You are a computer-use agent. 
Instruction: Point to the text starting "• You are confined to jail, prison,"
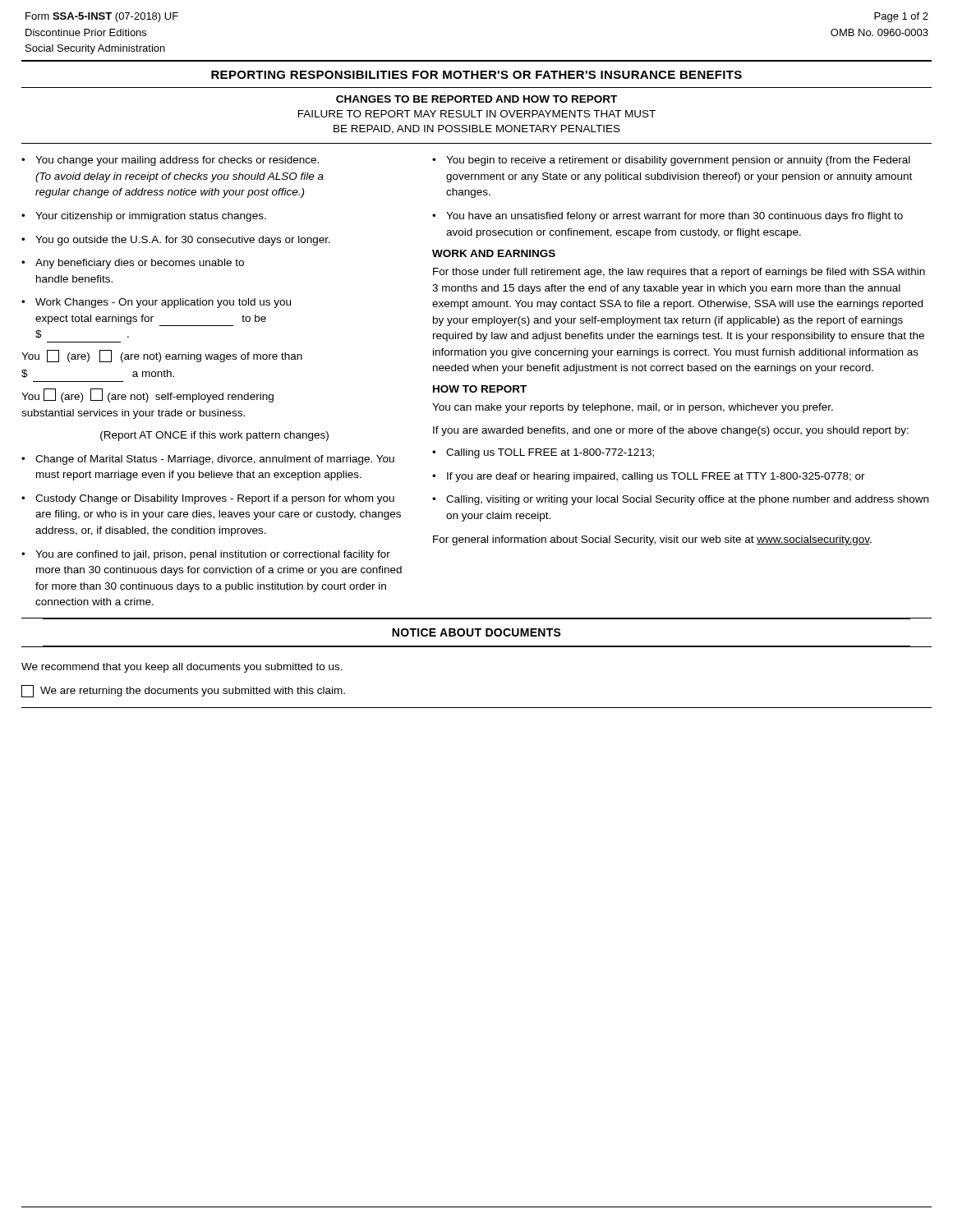click(214, 578)
